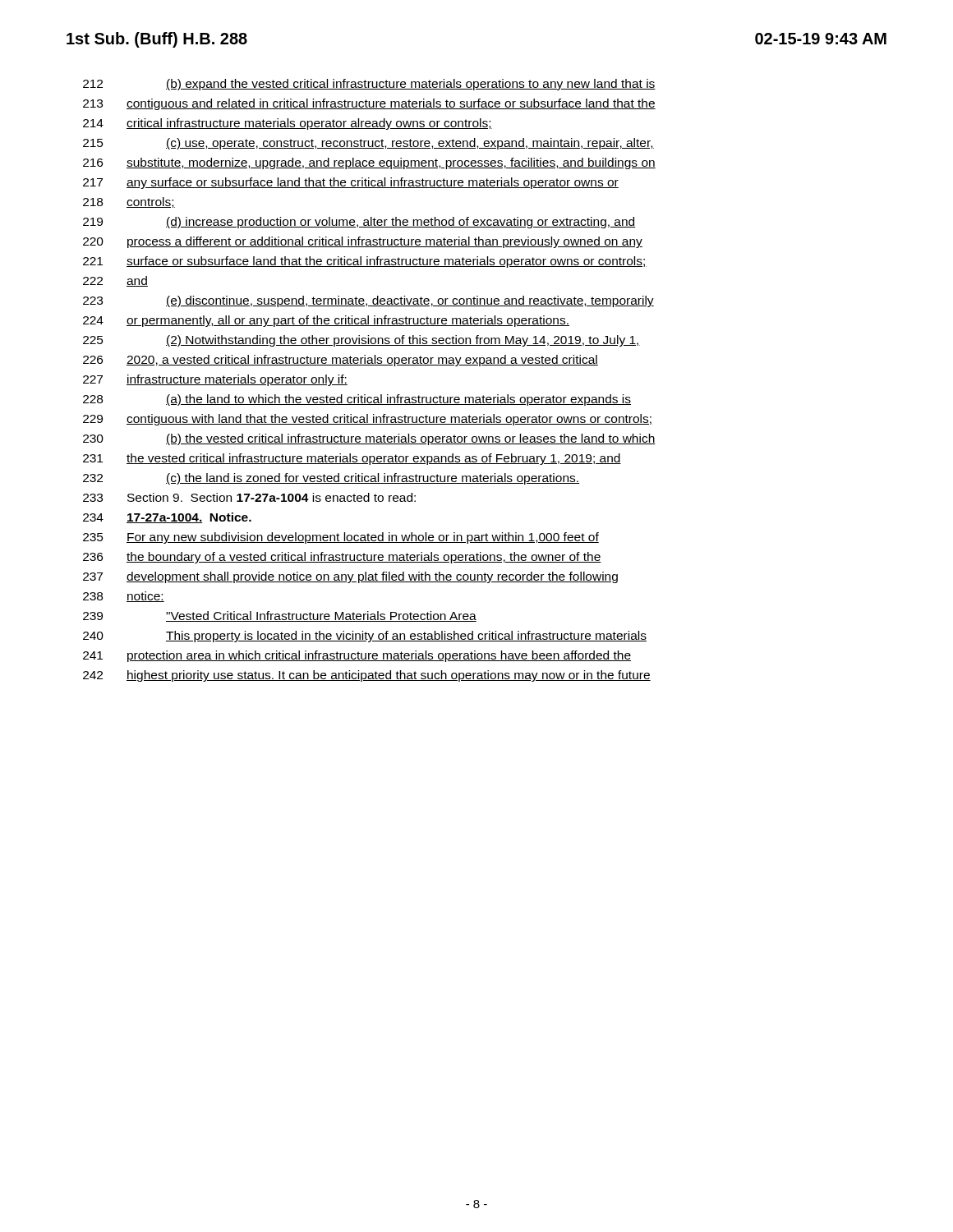Select the list item containing "213 contiguous and related"
The width and height of the screenshot is (953, 1232).
(476, 103)
